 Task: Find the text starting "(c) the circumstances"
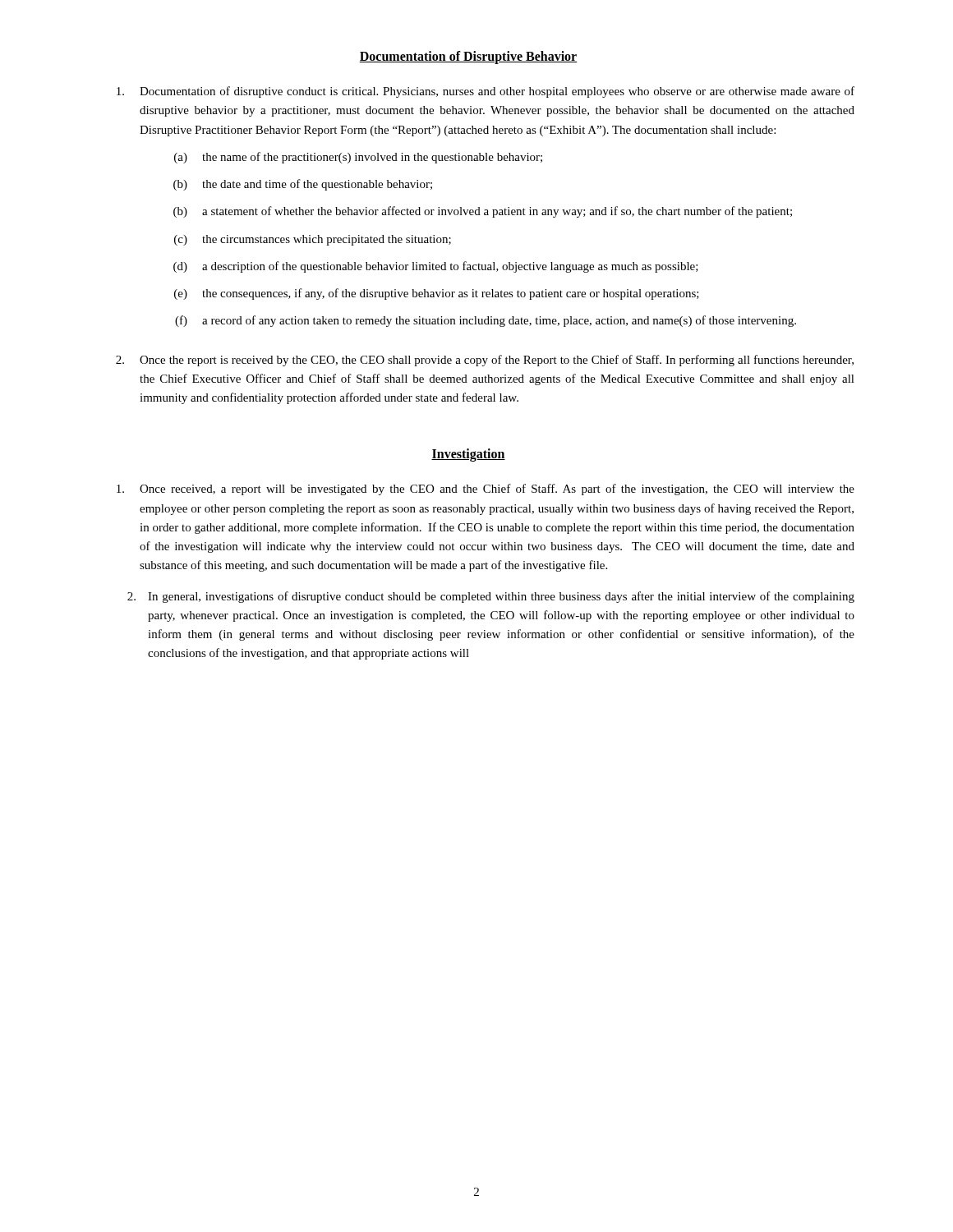pyautogui.click(x=313, y=240)
